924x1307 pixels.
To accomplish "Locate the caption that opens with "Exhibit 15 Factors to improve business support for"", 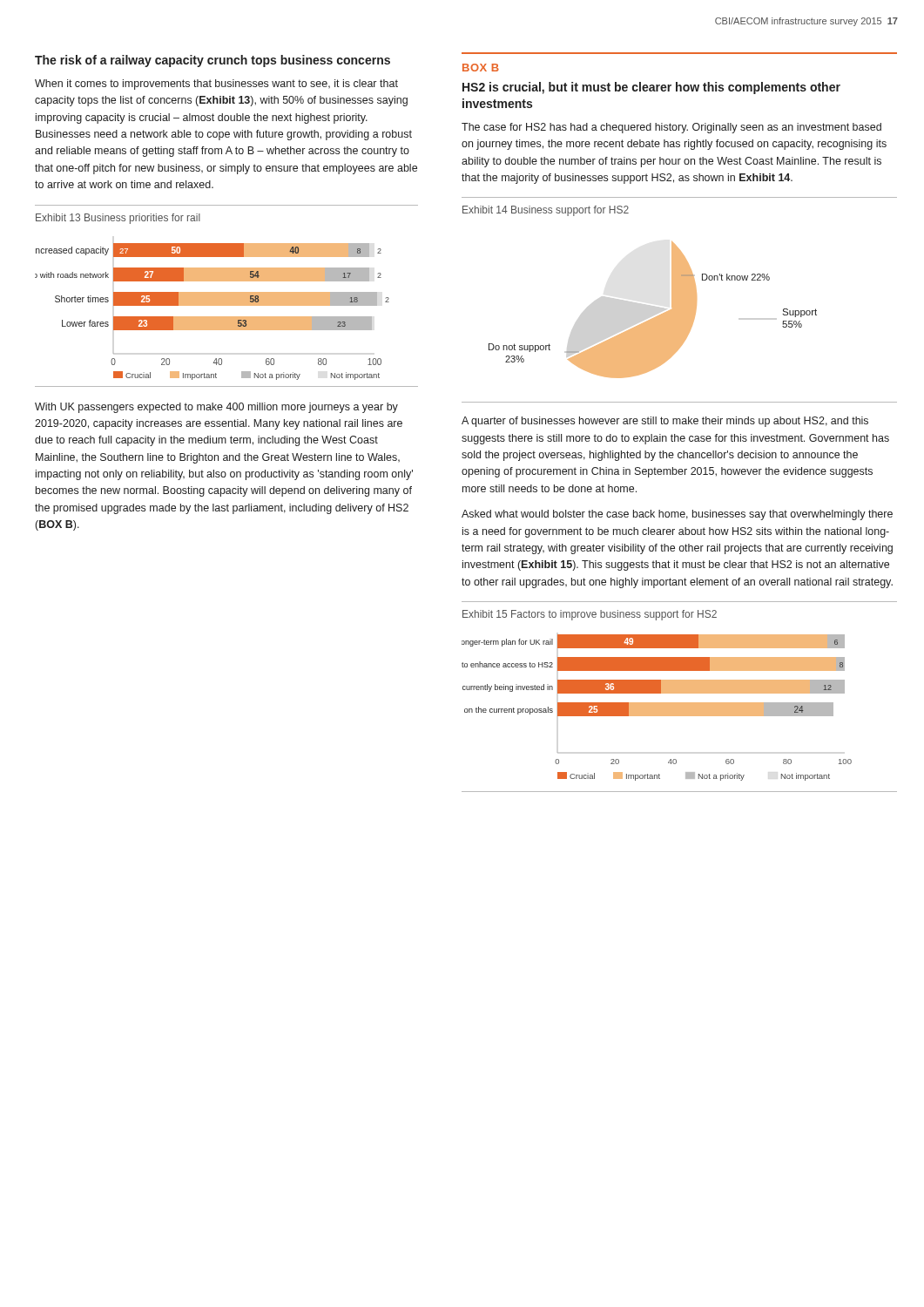I will [589, 614].
